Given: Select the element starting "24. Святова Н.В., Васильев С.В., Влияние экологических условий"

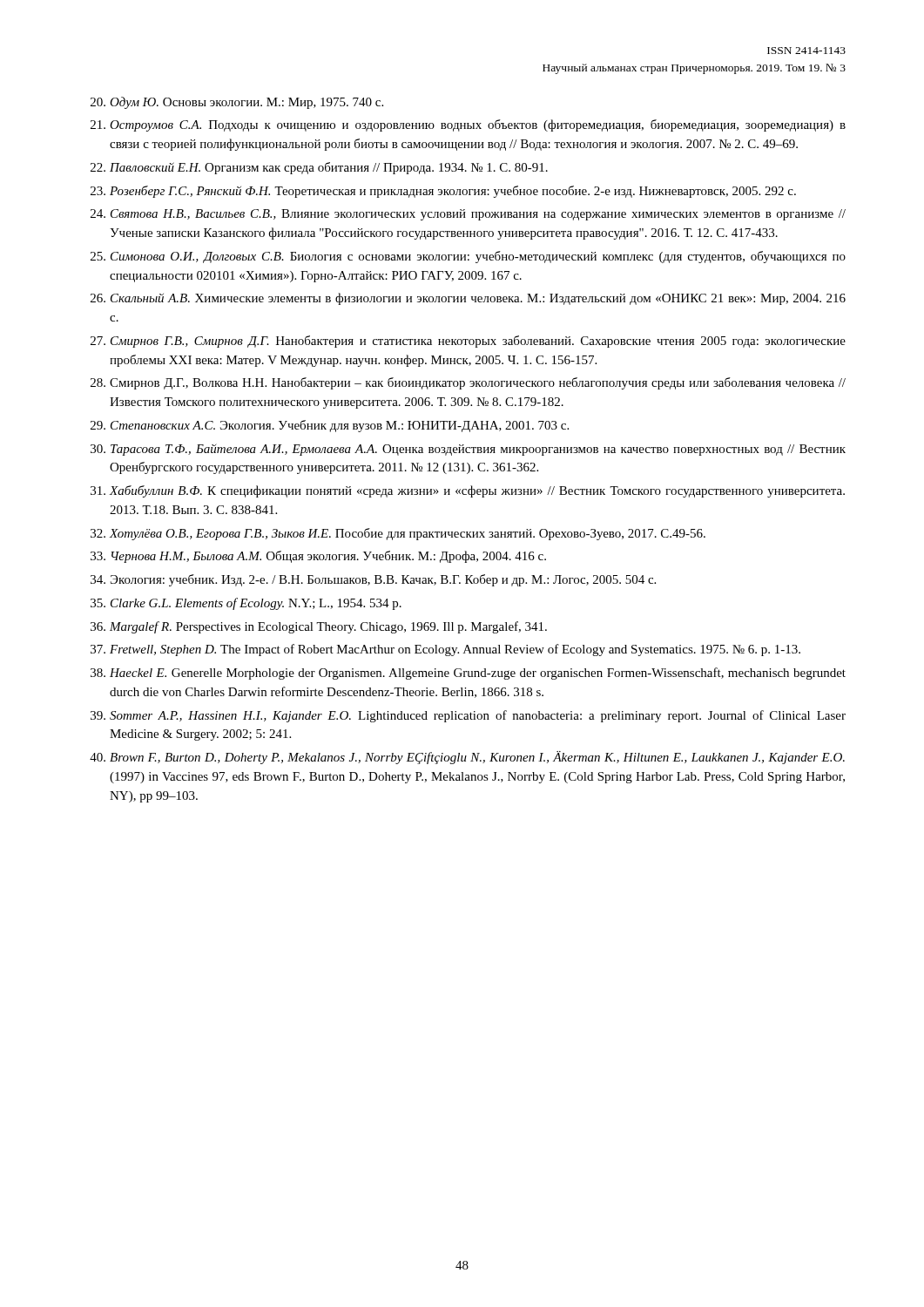Looking at the screenshot, I should 462,224.
